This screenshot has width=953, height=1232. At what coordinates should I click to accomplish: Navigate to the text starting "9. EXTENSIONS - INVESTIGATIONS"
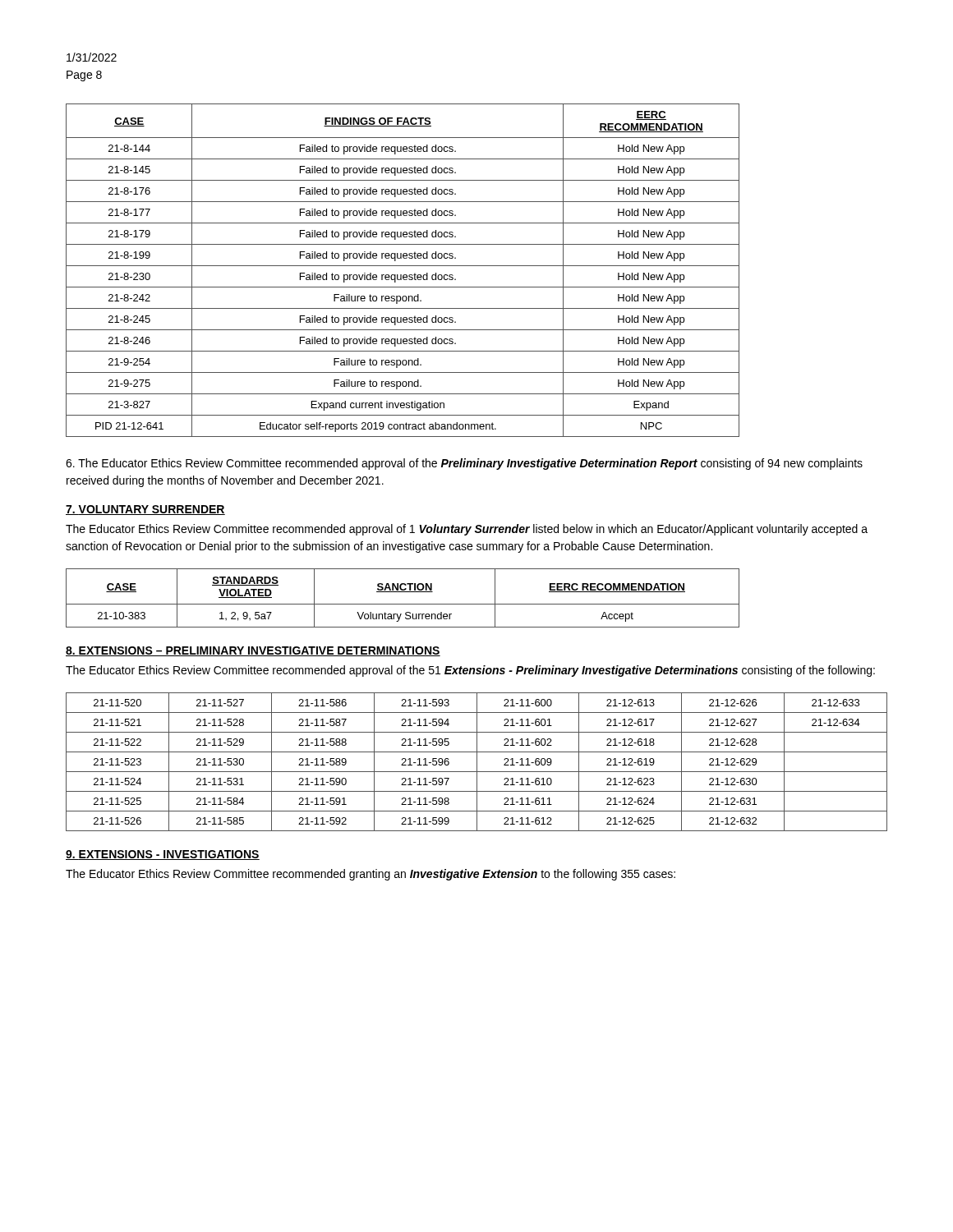point(162,854)
